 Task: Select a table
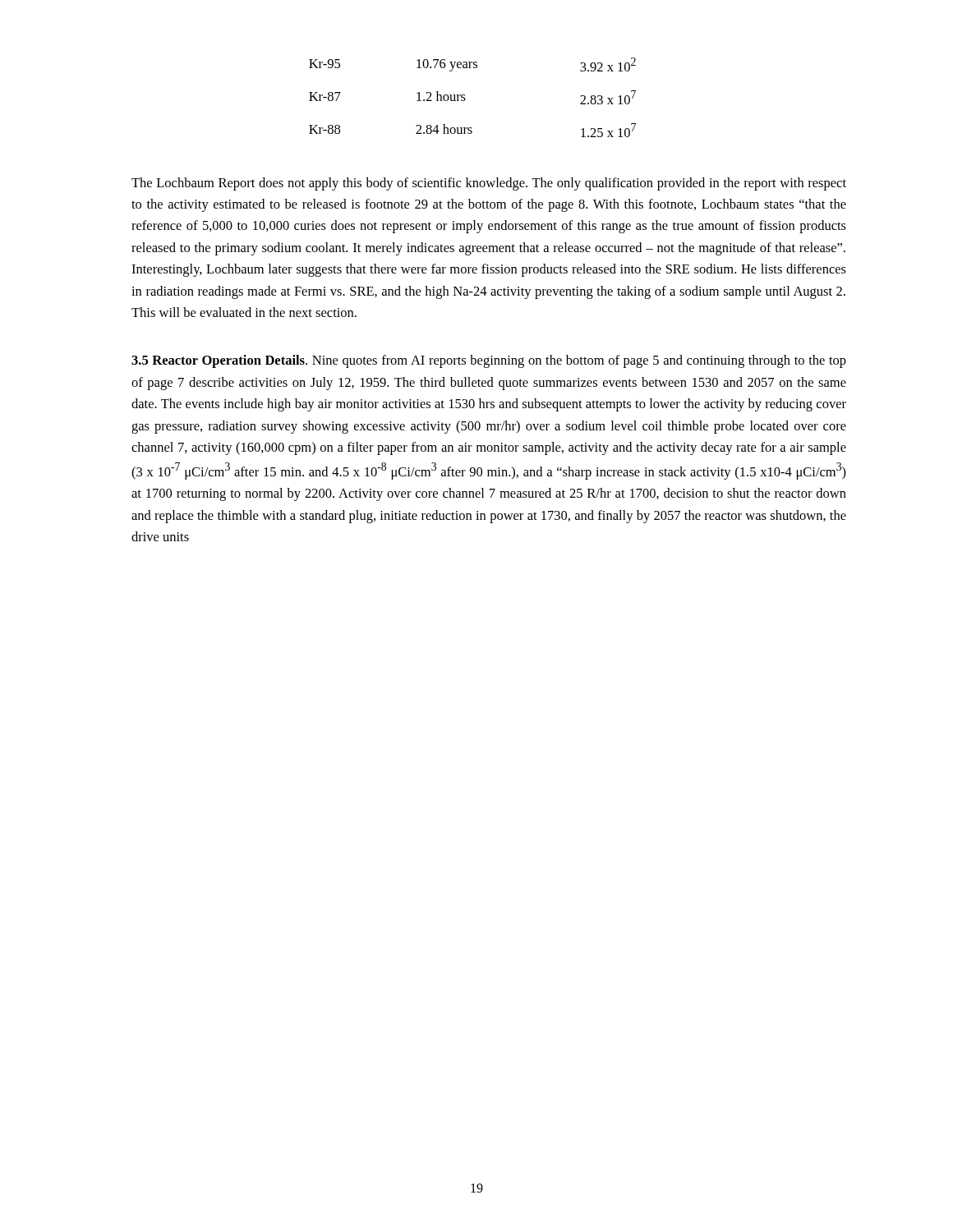coord(489,98)
